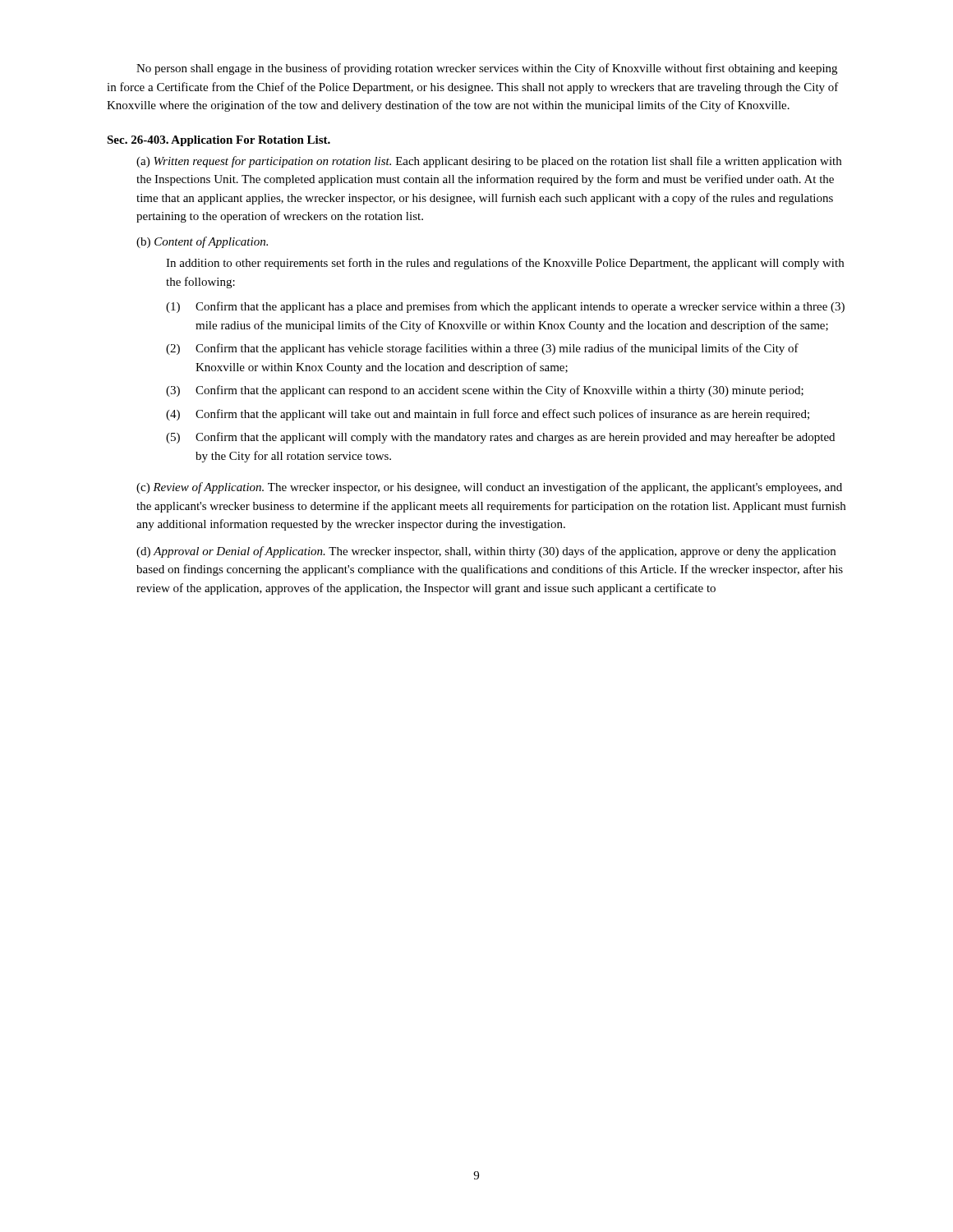
Task: Find the text starting "(b) Content of Application."
Action: [203, 241]
